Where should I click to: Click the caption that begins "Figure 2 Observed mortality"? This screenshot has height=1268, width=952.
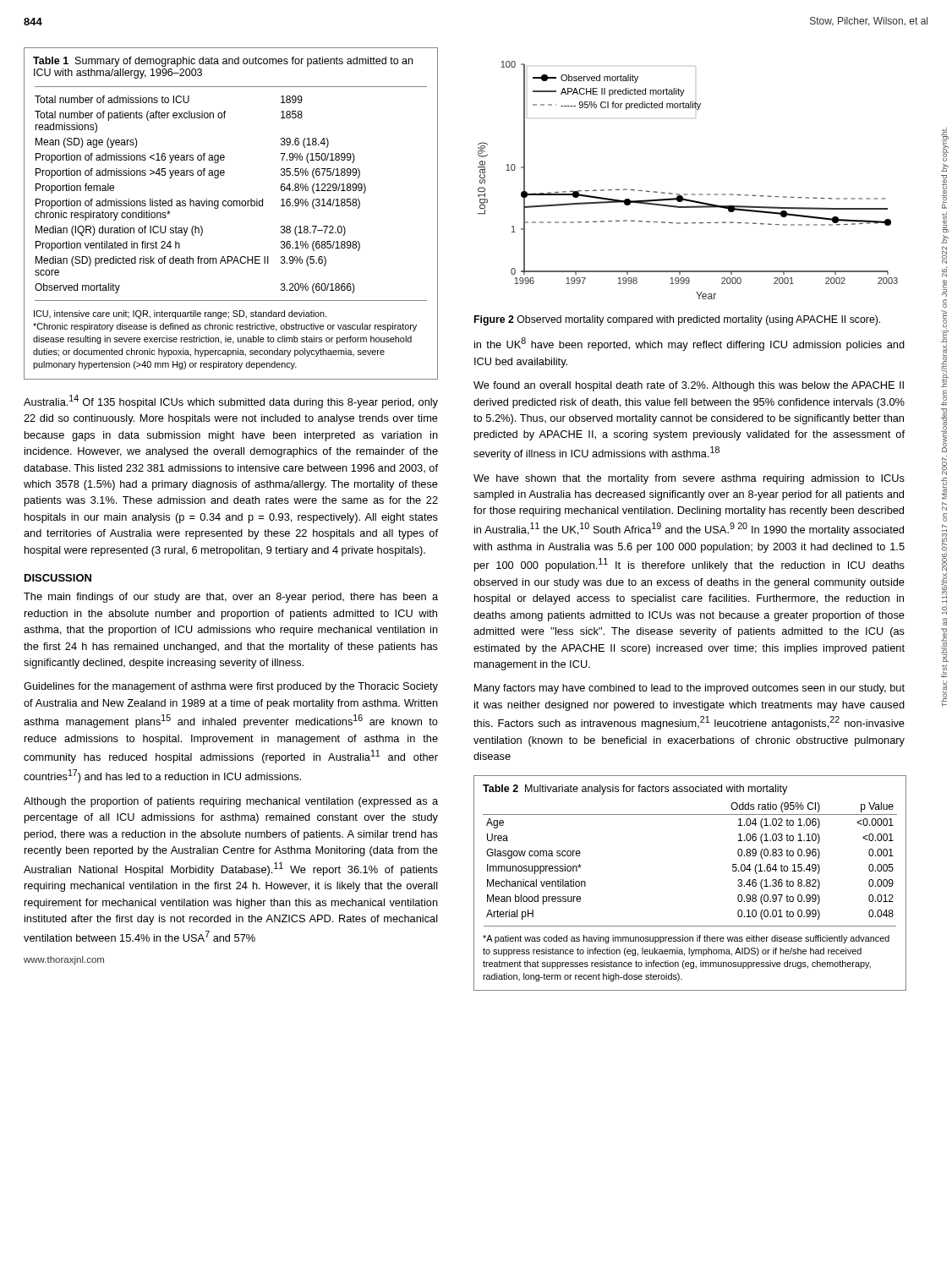pyautogui.click(x=677, y=320)
